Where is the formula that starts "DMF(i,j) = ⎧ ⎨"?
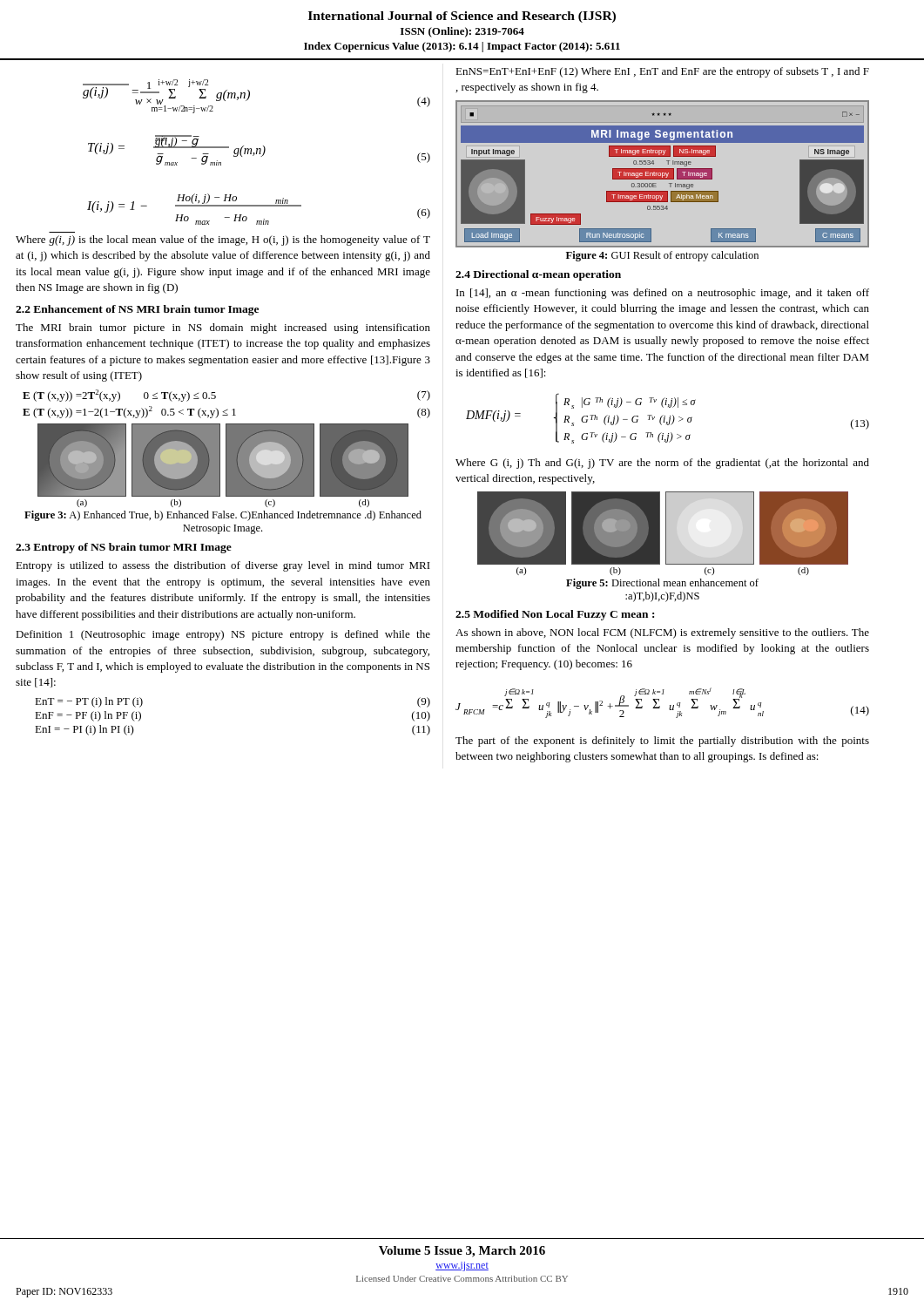Image resolution: width=924 pixels, height=1307 pixels. coord(667,418)
